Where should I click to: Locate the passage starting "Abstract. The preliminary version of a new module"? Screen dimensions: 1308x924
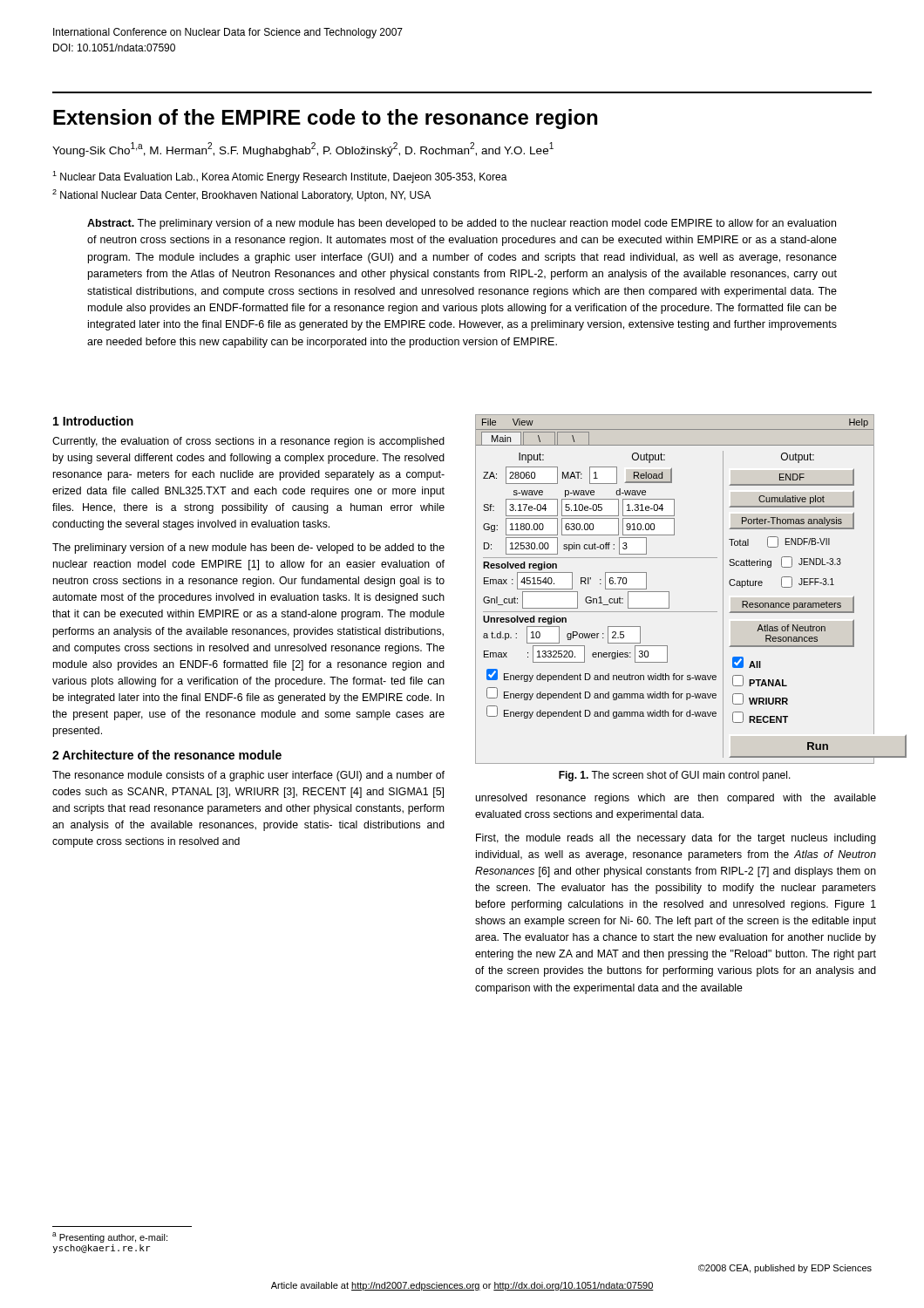462,282
